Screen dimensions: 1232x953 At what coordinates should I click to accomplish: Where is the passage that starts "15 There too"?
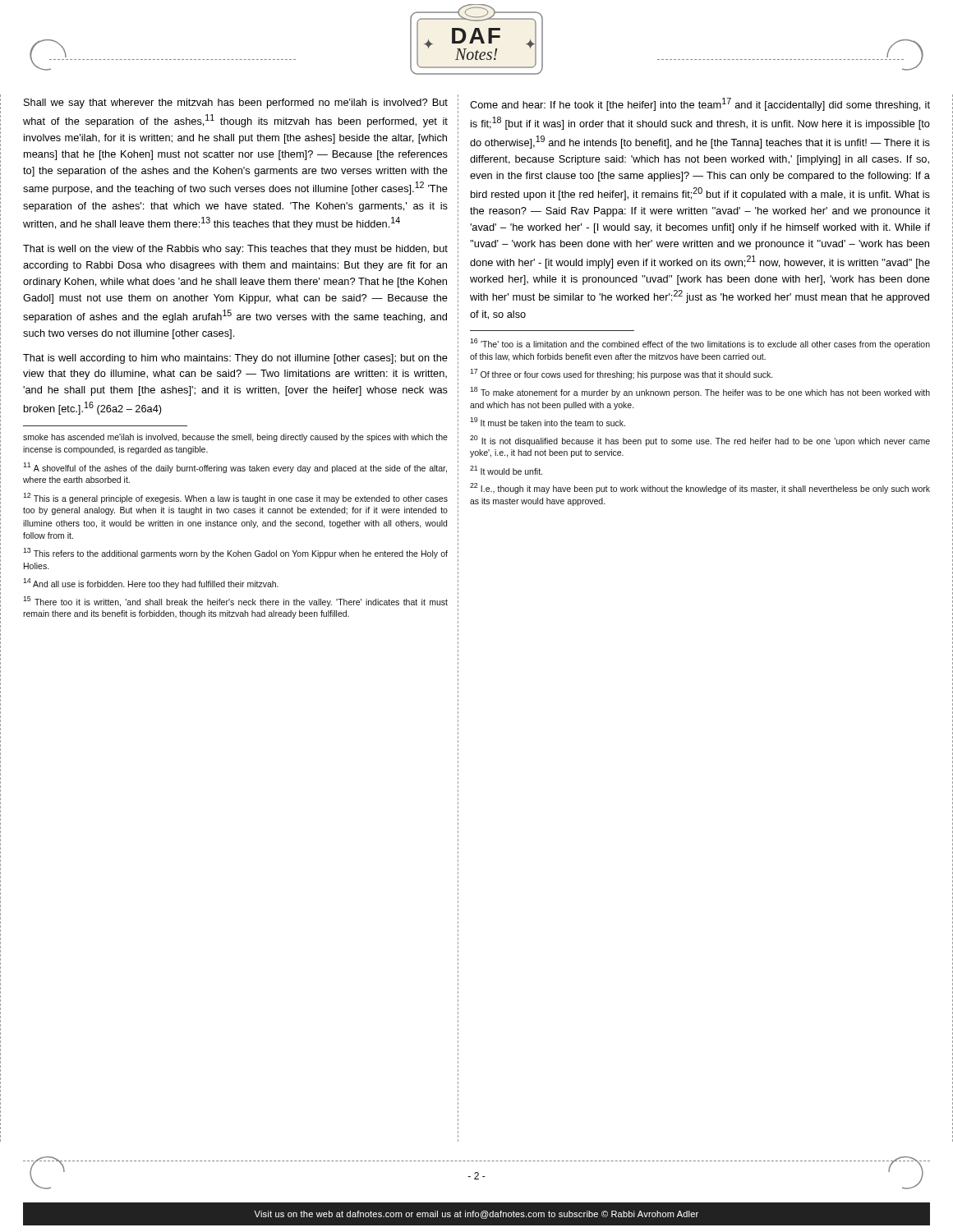coord(235,607)
